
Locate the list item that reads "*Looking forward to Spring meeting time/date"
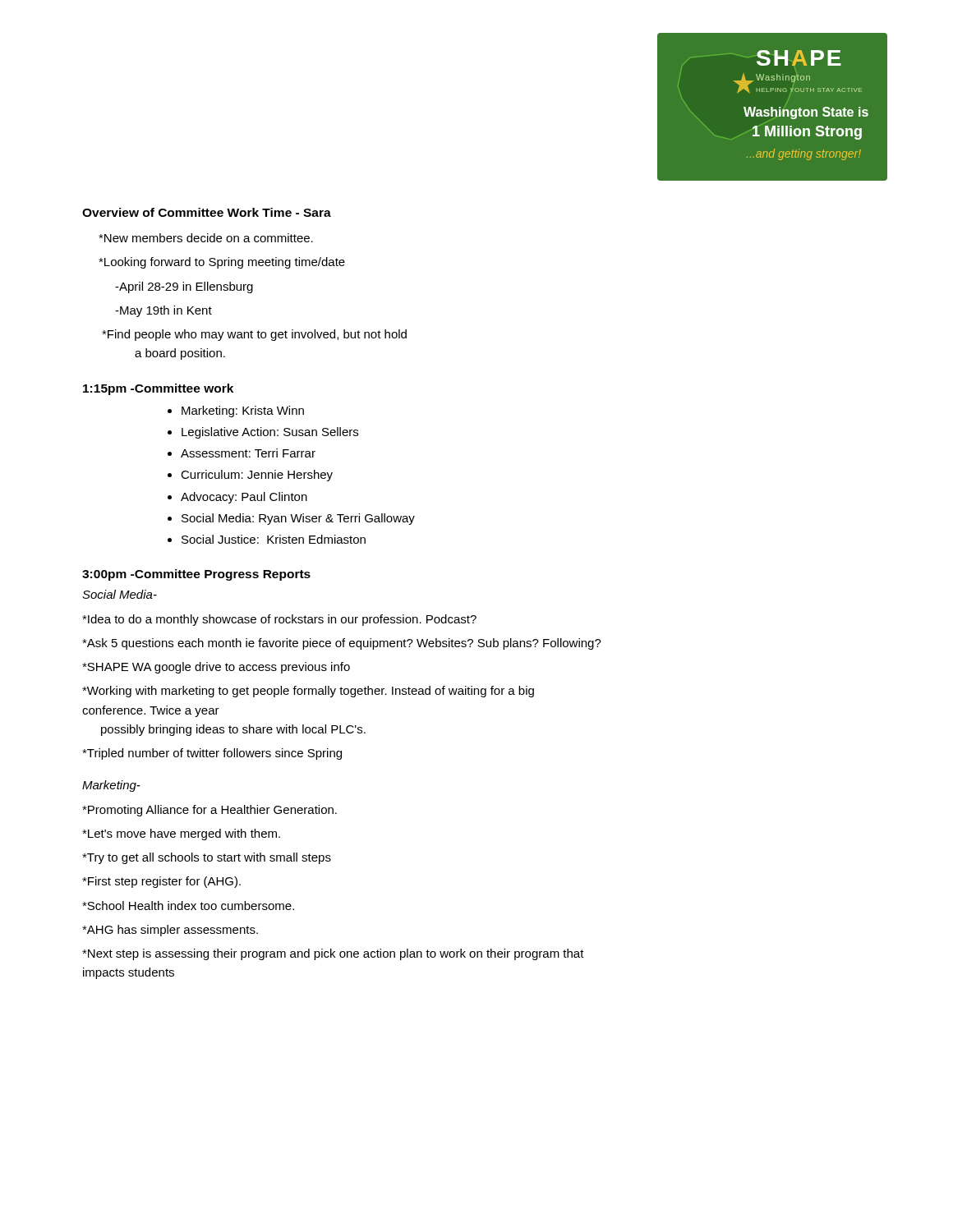[222, 262]
